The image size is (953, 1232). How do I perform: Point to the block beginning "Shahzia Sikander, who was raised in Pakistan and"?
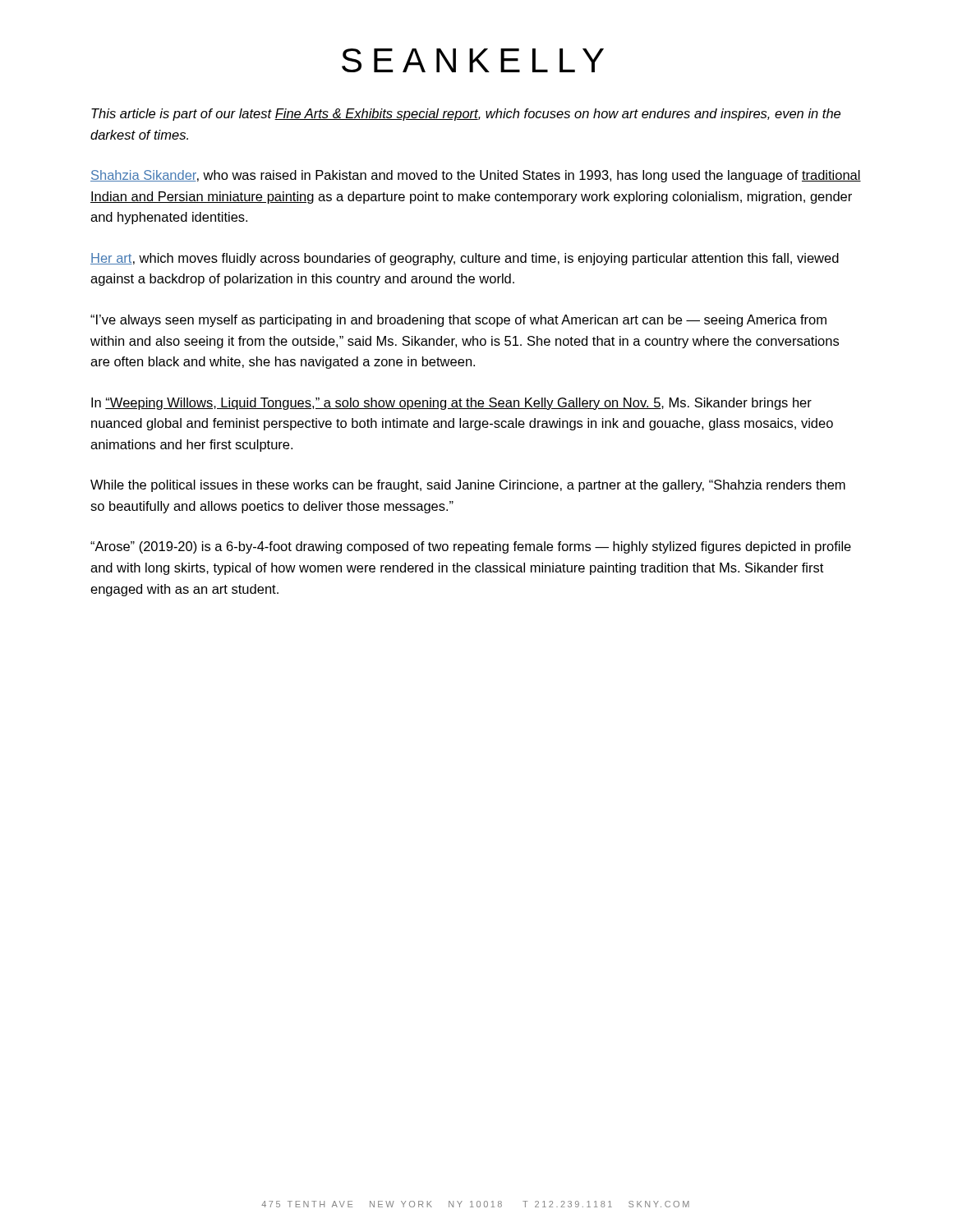point(475,196)
